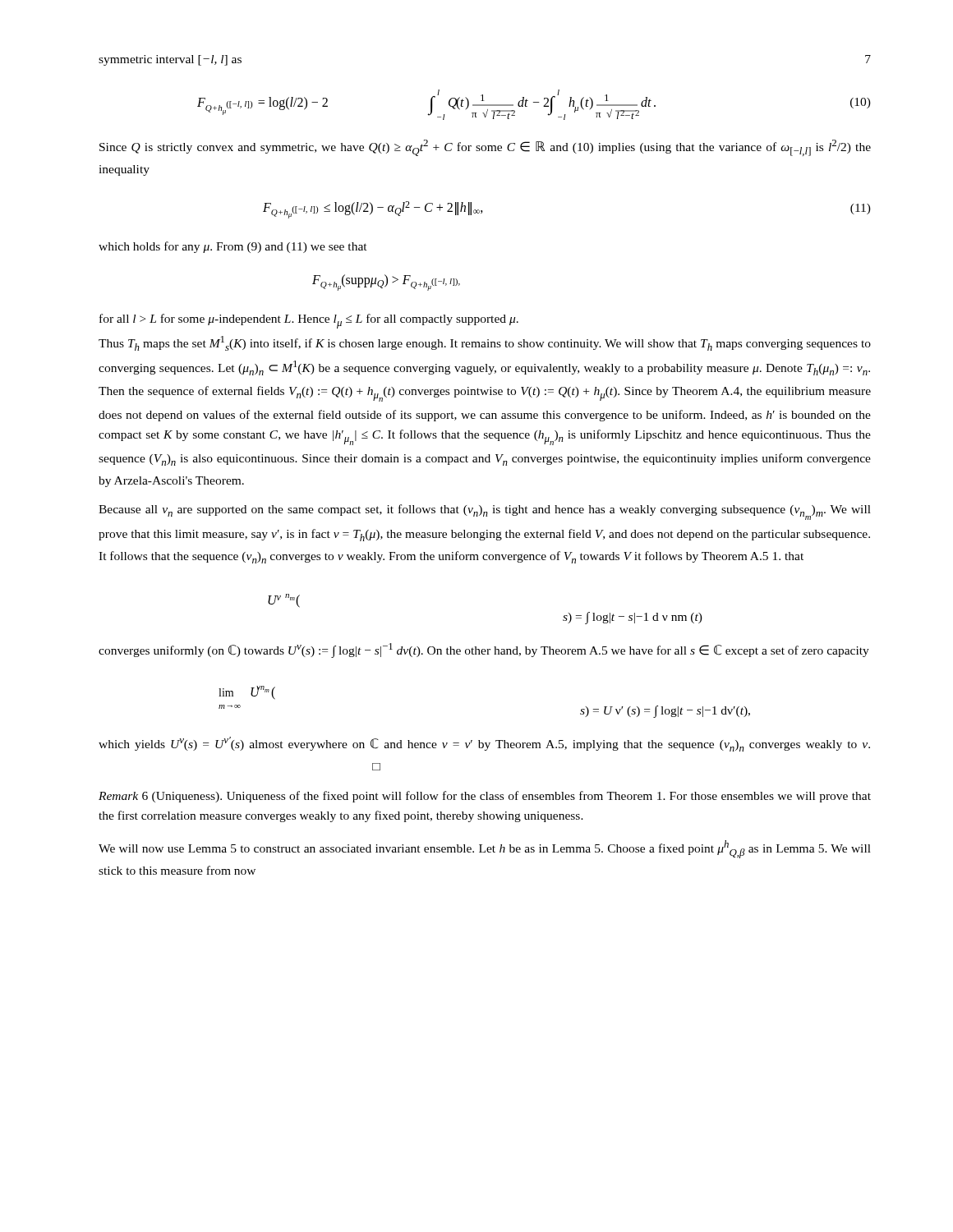Find the passage starting "Since Q is strictly convex and symmetric,"
Image resolution: width=953 pixels, height=1232 pixels.
pyautogui.click(x=485, y=156)
